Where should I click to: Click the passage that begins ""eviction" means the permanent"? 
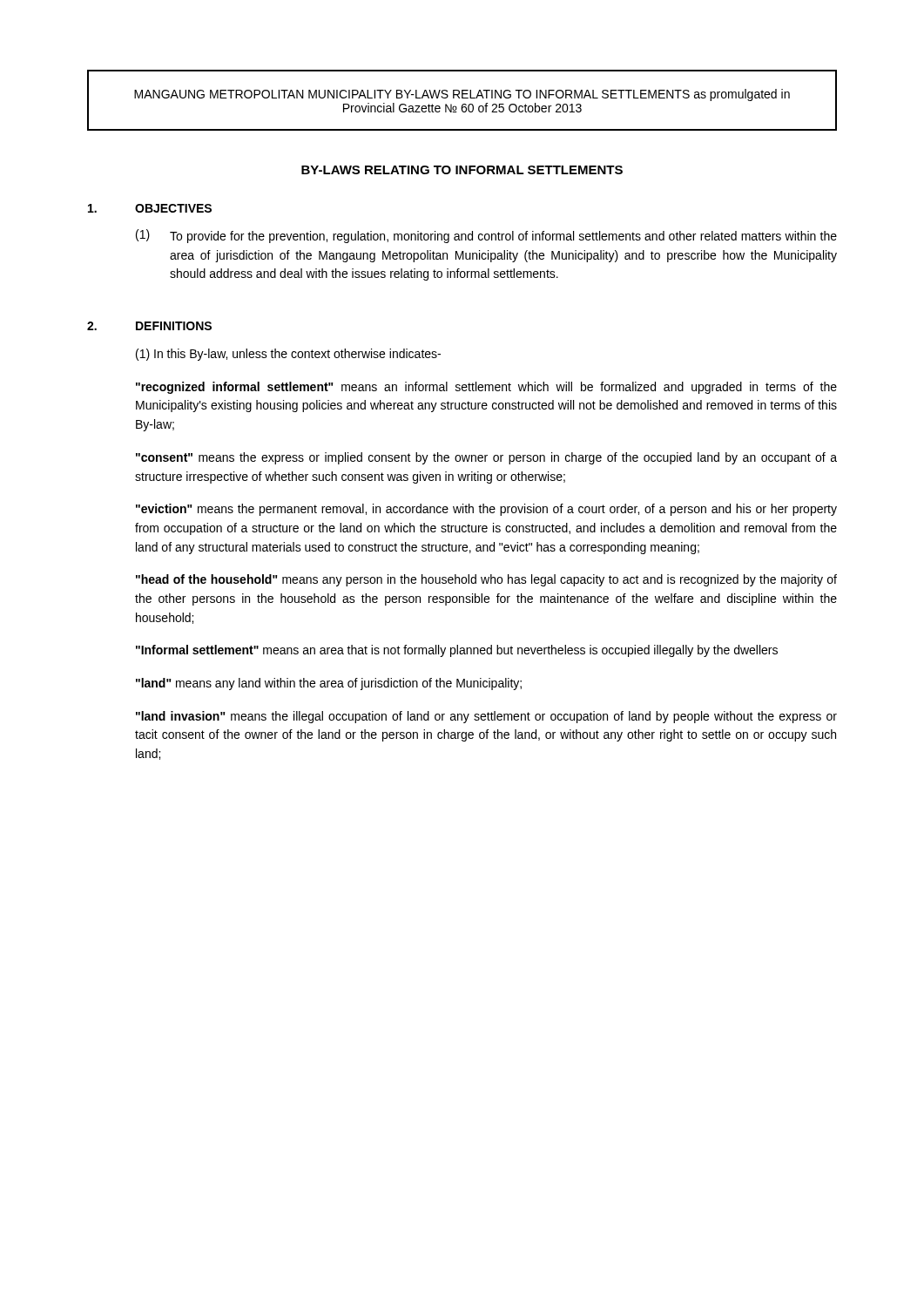point(486,528)
